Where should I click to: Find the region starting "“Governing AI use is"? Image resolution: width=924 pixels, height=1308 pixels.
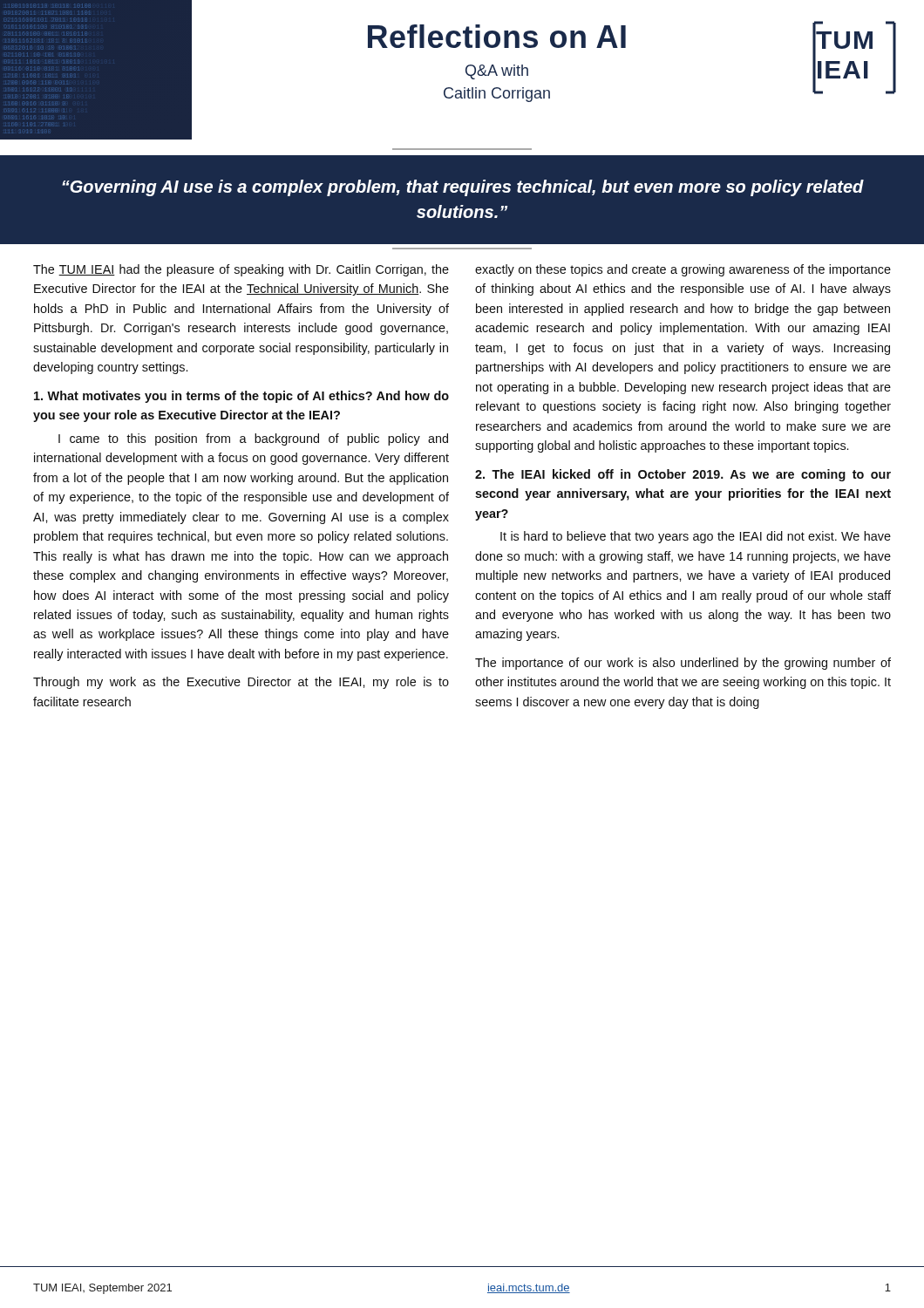click(462, 200)
